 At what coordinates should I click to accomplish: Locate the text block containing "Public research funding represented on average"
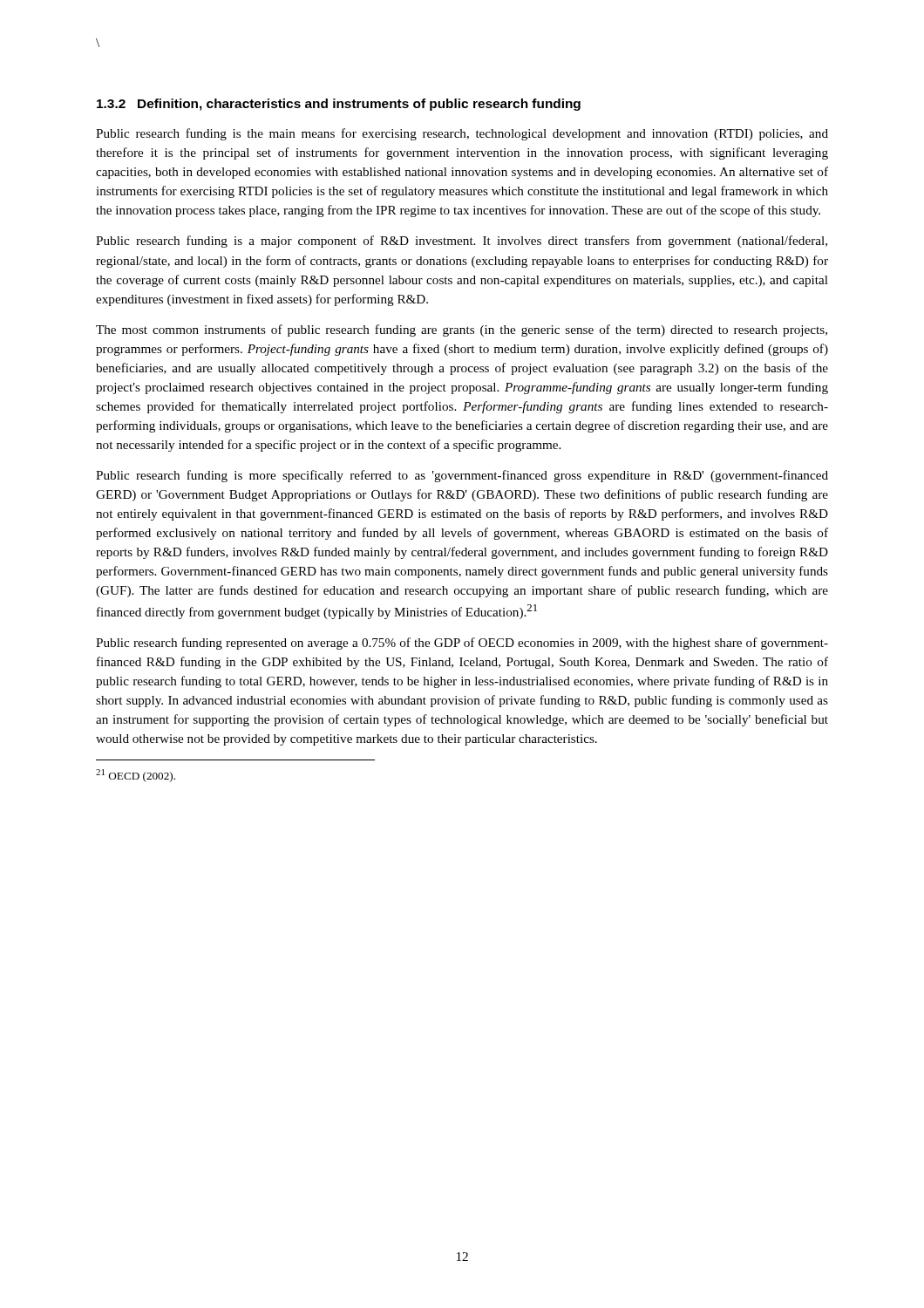point(462,690)
